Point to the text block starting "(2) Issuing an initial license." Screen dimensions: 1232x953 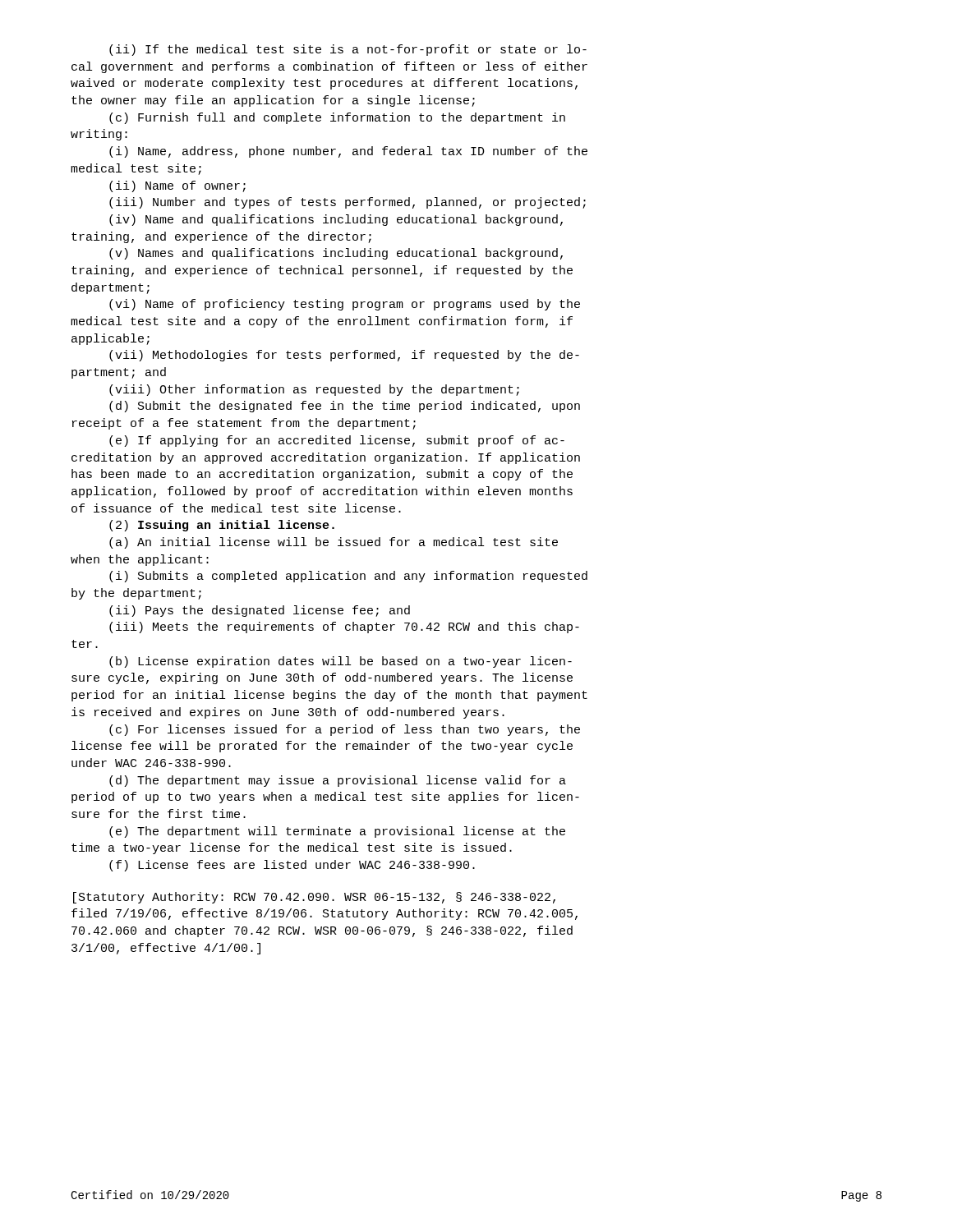point(476,527)
